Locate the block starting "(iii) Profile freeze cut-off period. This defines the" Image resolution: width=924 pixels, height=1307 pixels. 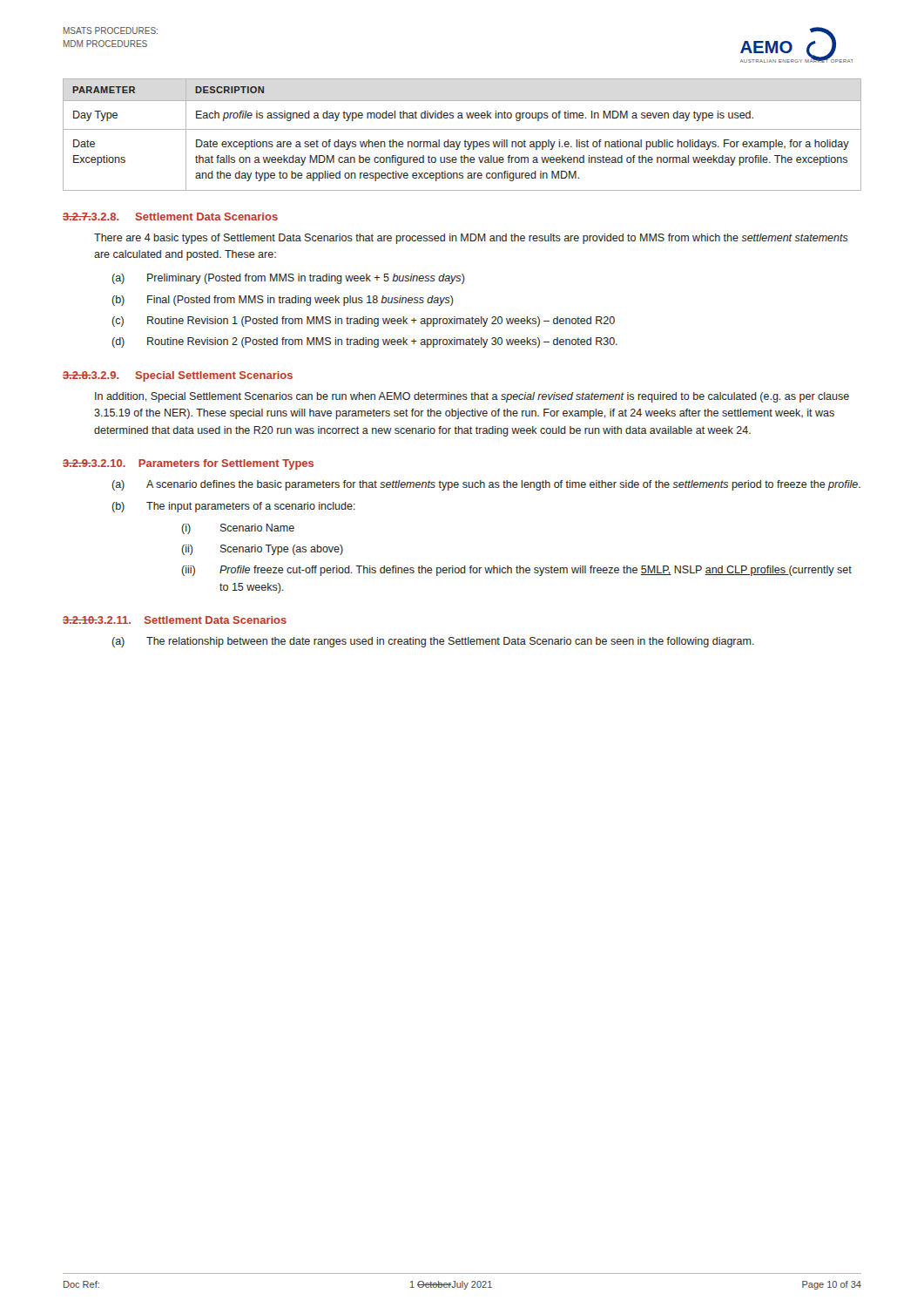tap(478, 579)
